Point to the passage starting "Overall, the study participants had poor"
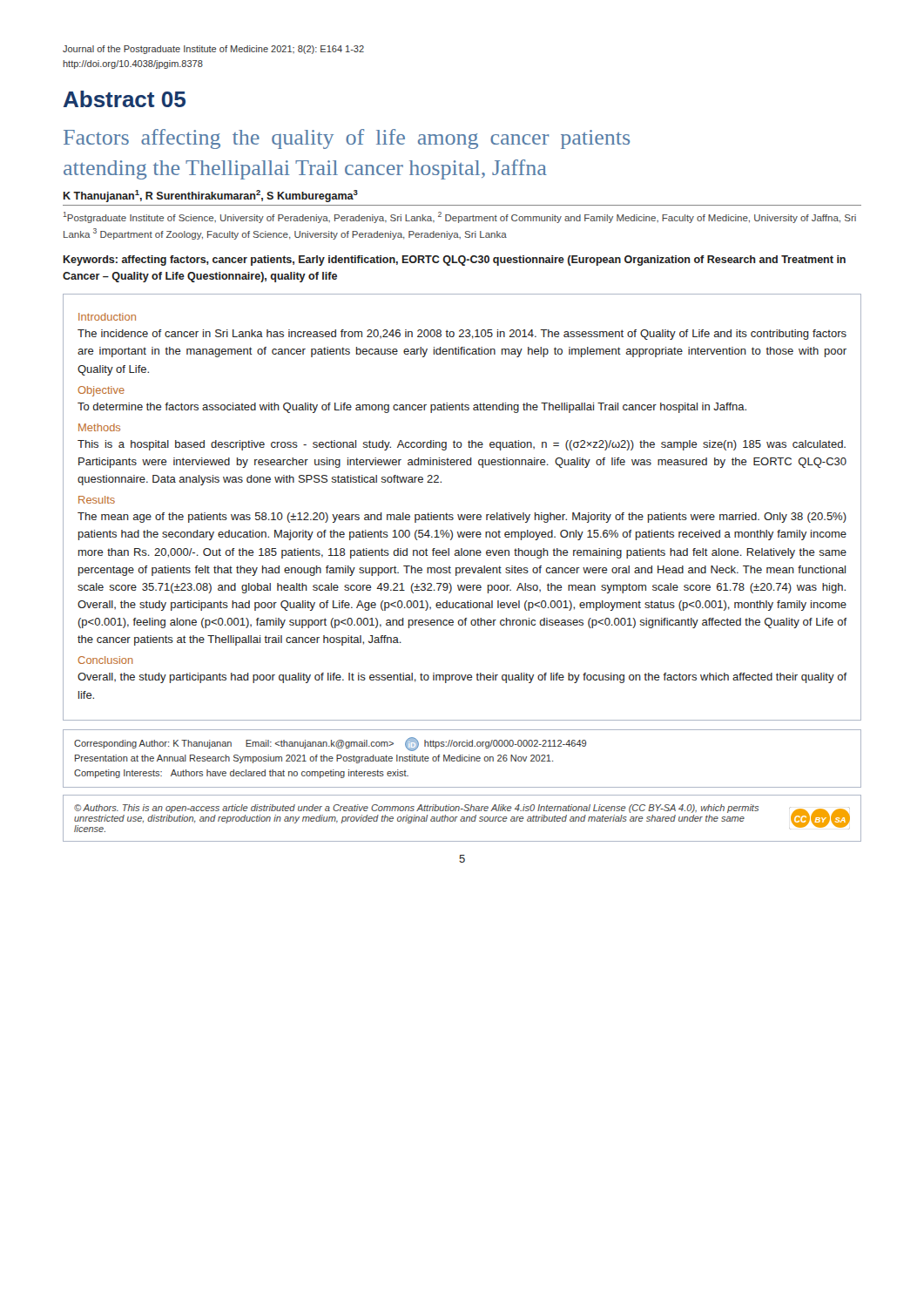924x1307 pixels. coord(462,686)
